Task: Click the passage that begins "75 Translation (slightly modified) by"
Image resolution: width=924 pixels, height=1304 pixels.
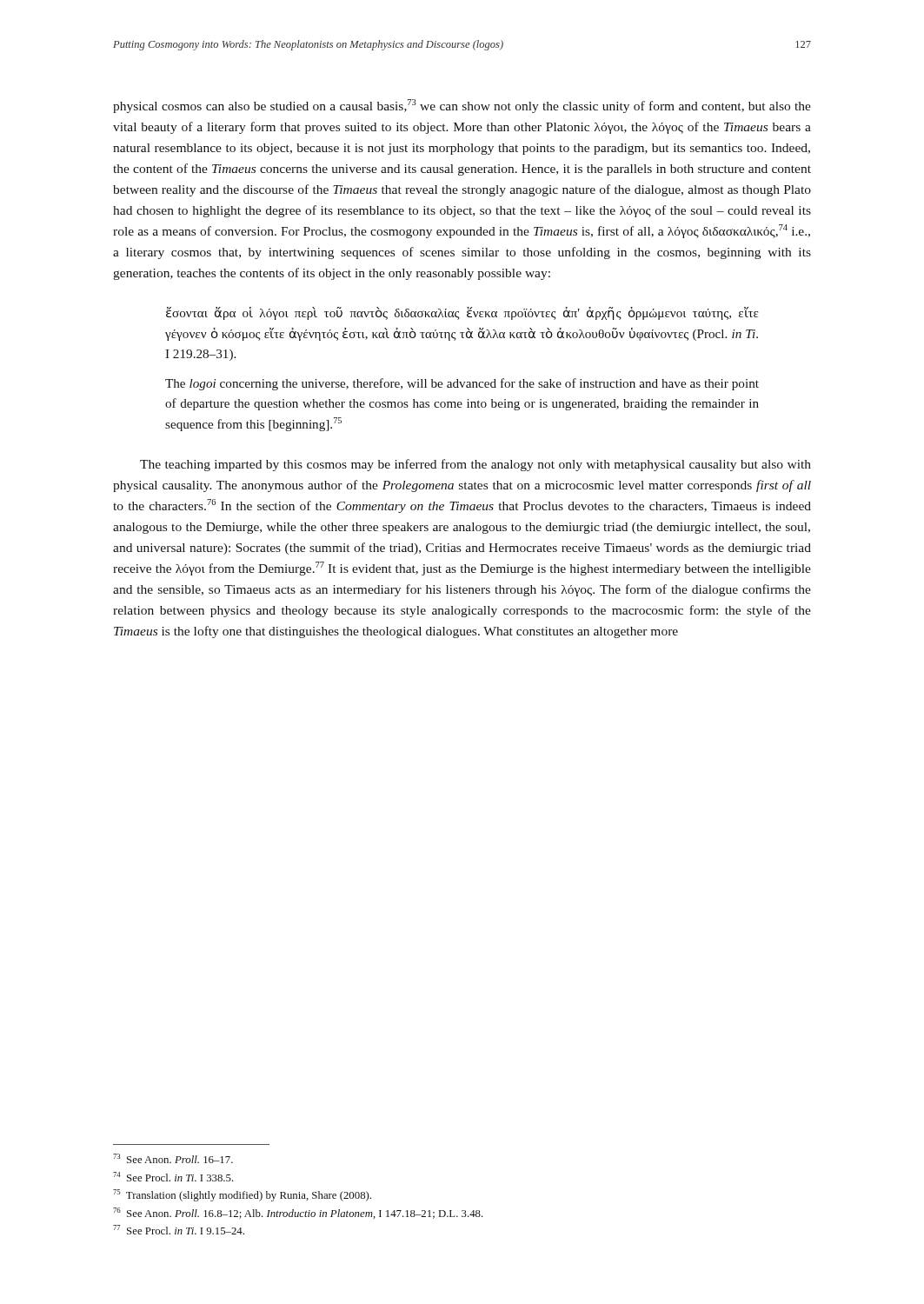Action: click(x=243, y=1195)
